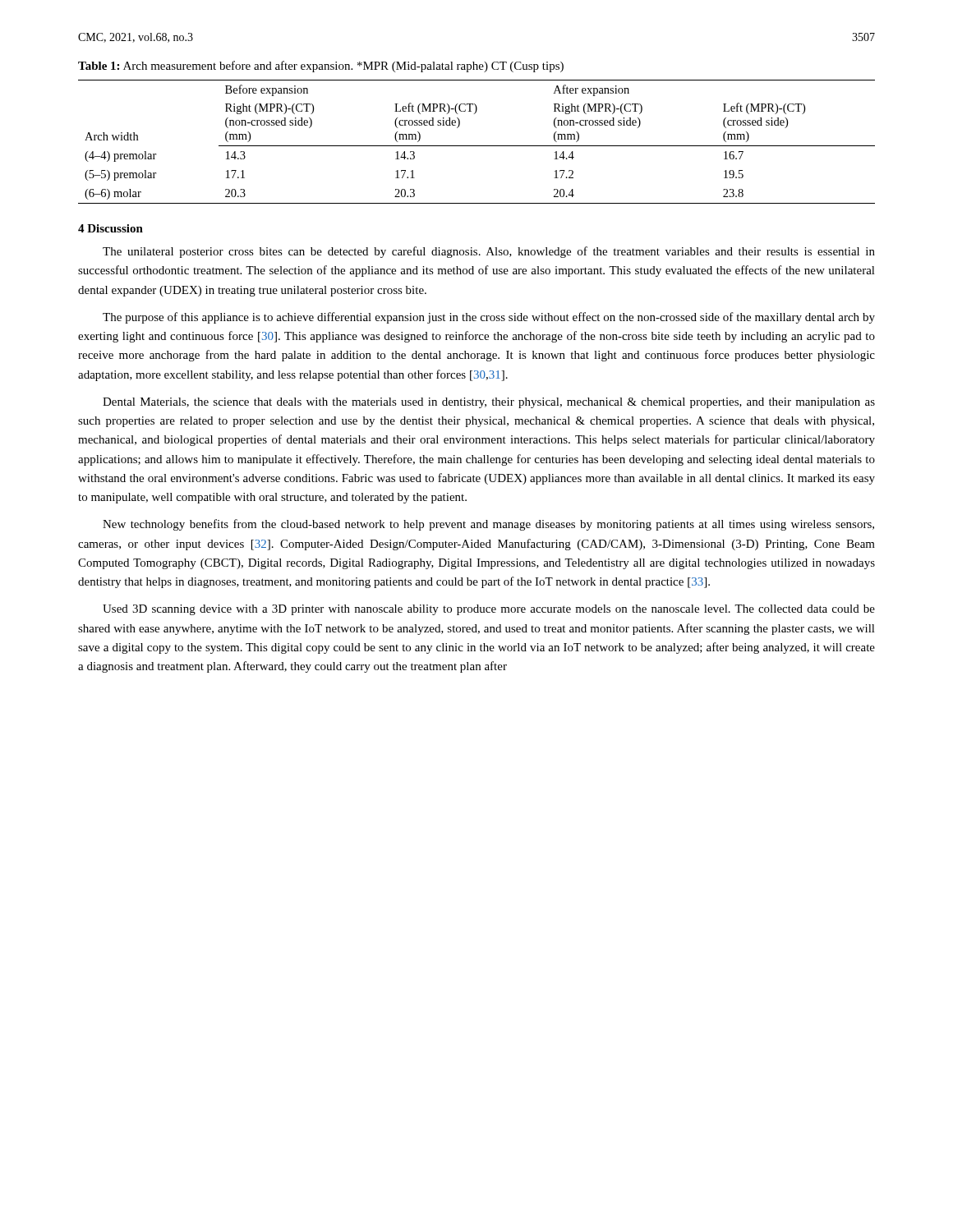The width and height of the screenshot is (953, 1232).
Task: Locate the block of text that opens with "New technology benefits from"
Action: click(476, 553)
